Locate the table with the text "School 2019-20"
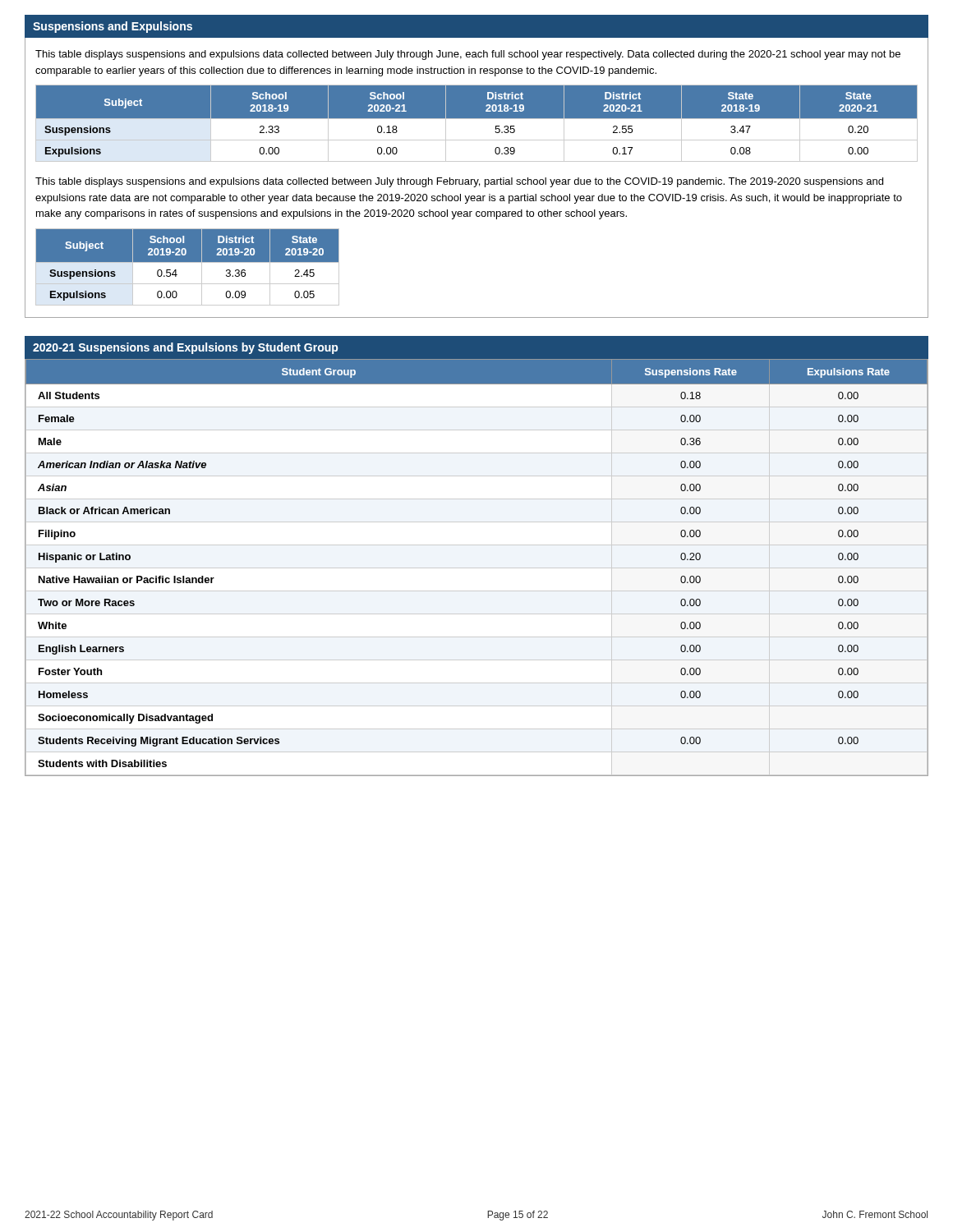 (x=476, y=267)
